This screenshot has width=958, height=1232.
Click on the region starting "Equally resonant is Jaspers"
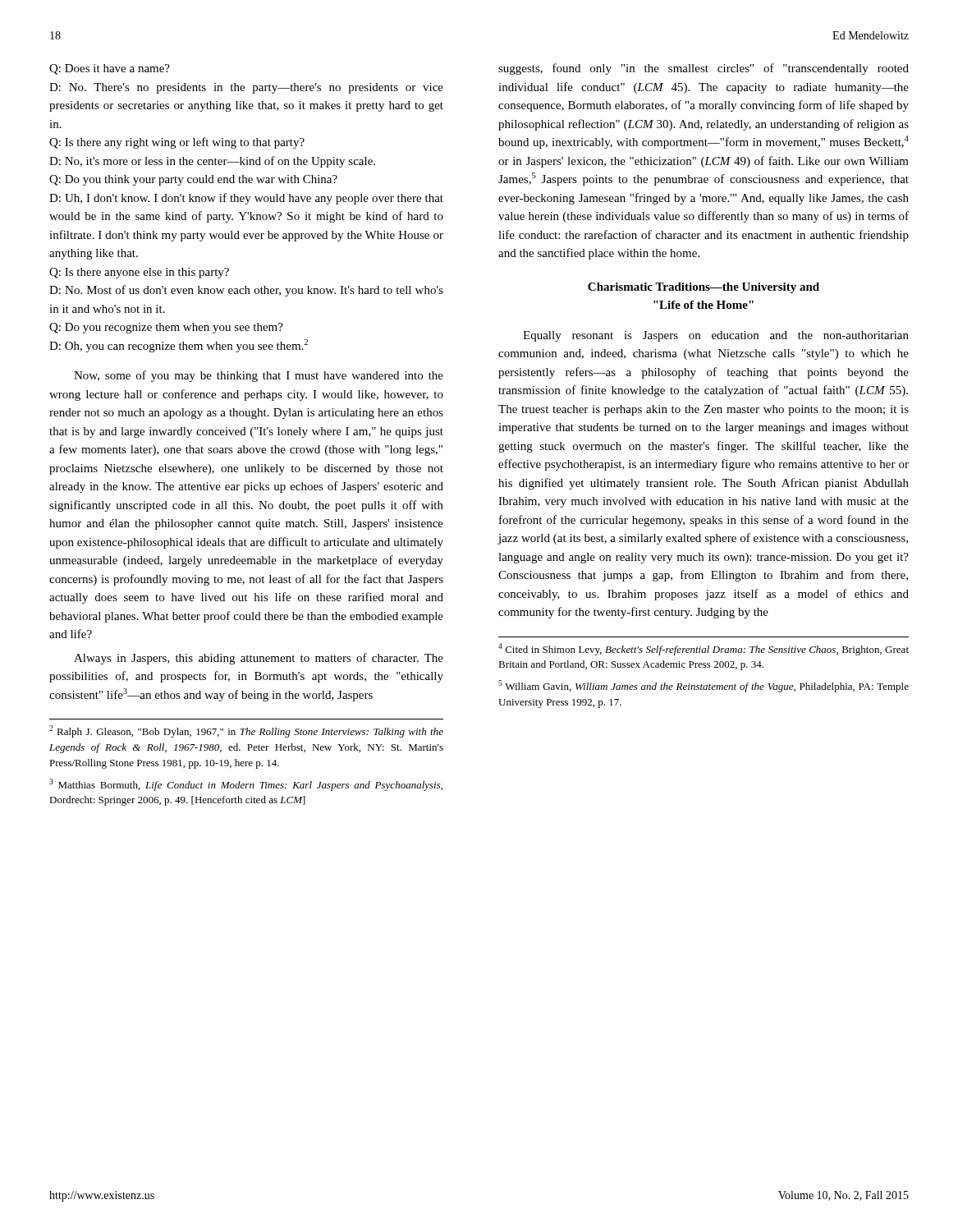(704, 473)
